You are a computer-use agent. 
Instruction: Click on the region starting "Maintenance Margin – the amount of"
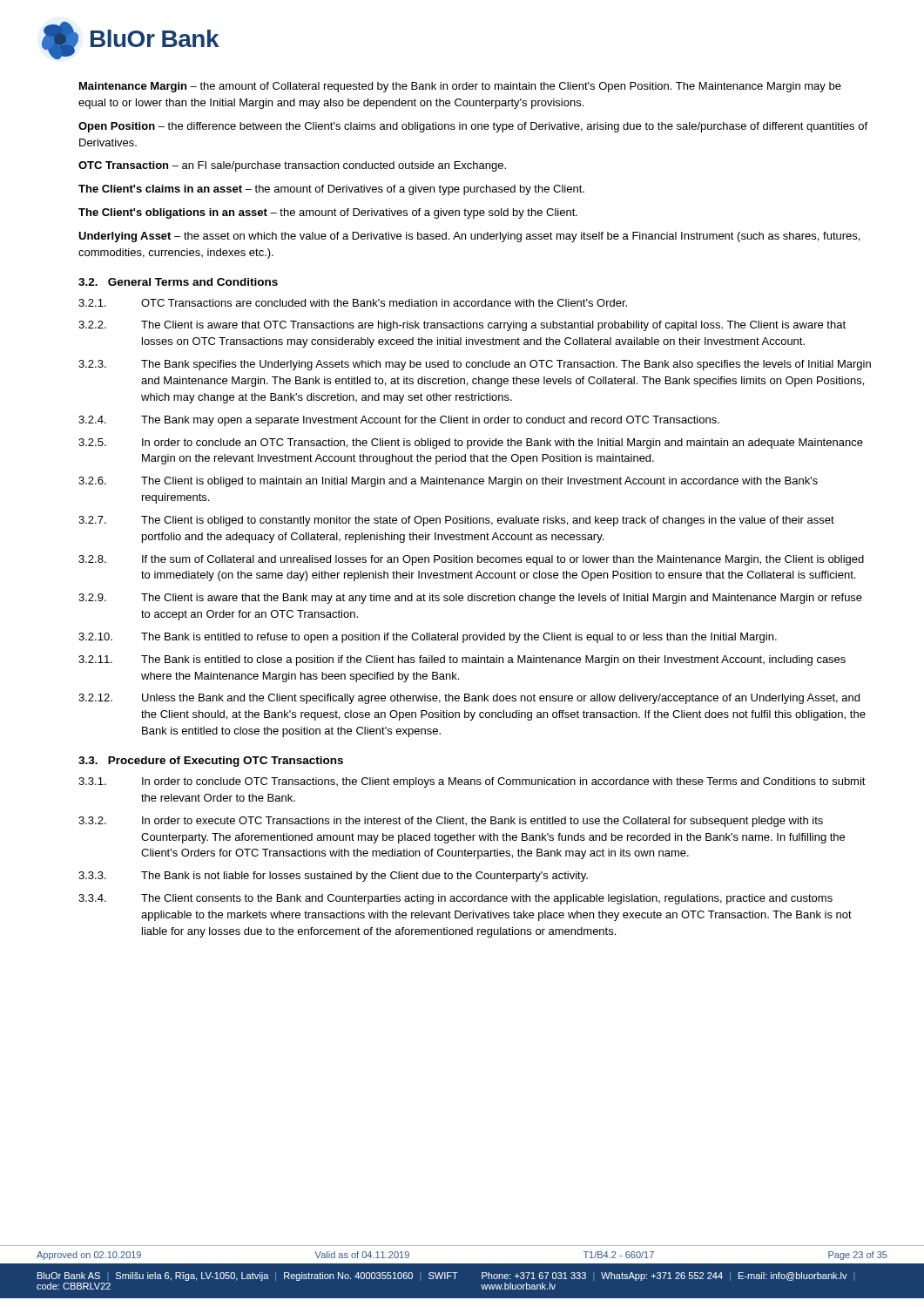click(x=460, y=94)
